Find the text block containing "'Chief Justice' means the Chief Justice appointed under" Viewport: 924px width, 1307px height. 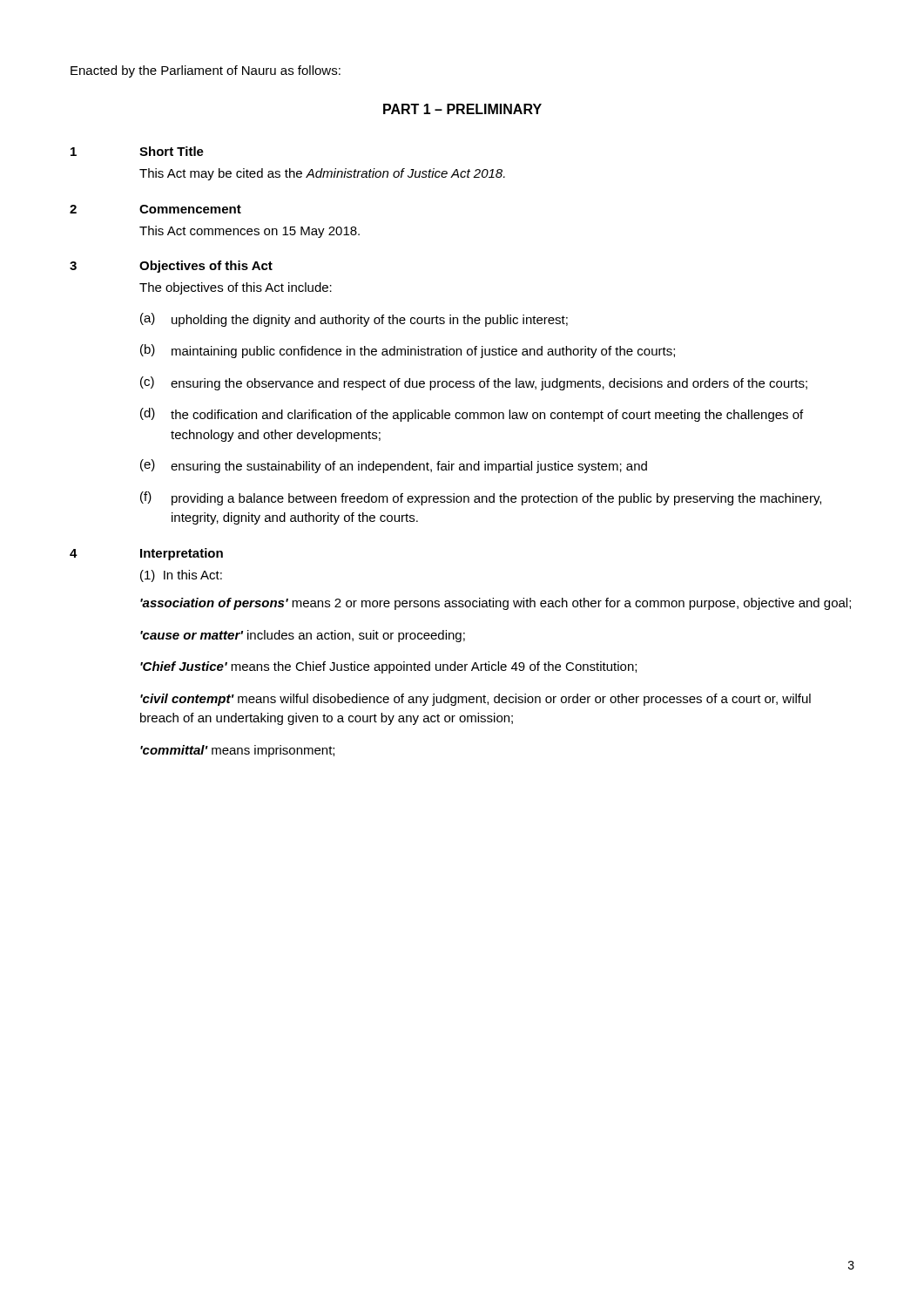pos(389,666)
